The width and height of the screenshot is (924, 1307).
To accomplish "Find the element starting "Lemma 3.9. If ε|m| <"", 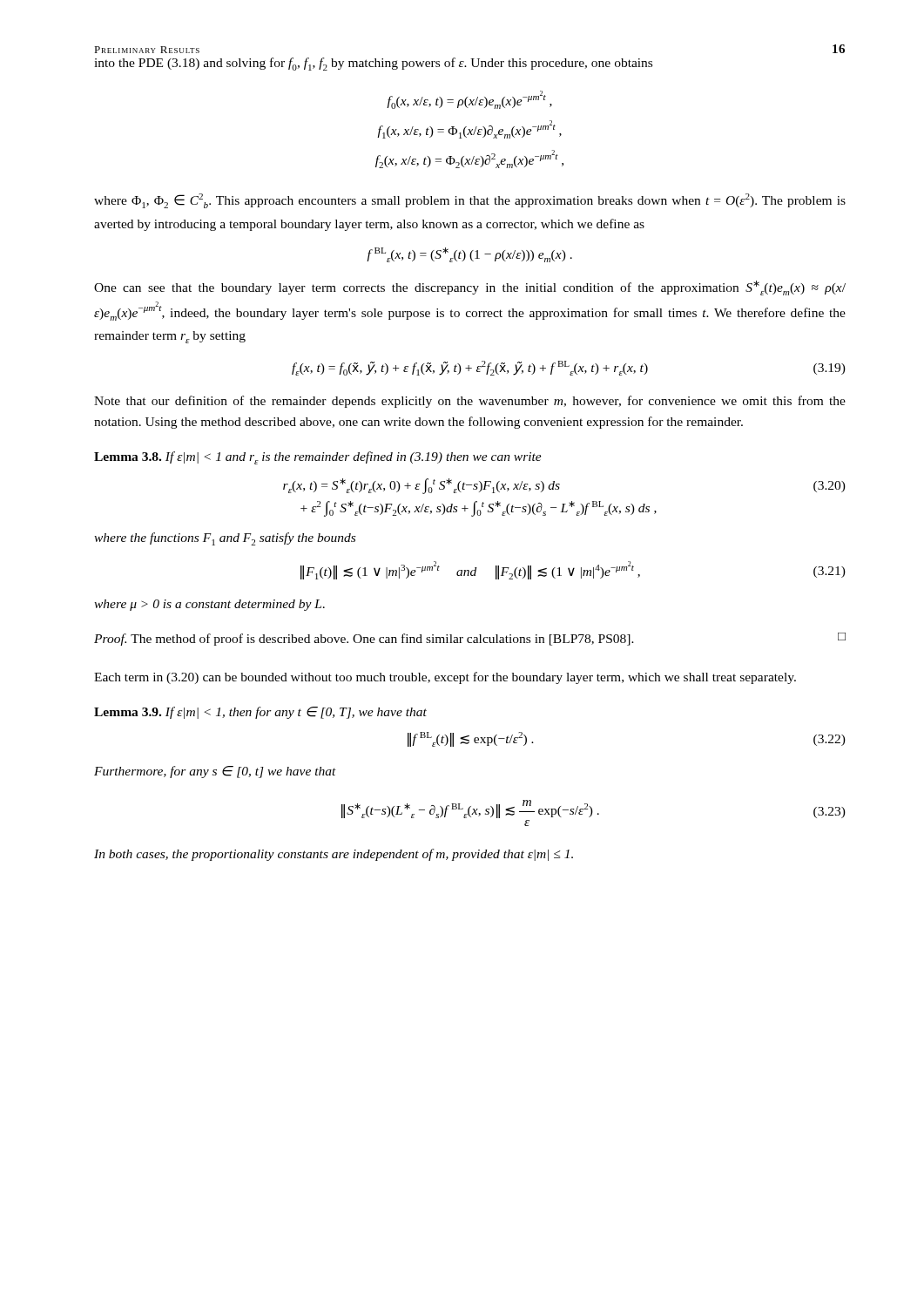I will tap(260, 713).
